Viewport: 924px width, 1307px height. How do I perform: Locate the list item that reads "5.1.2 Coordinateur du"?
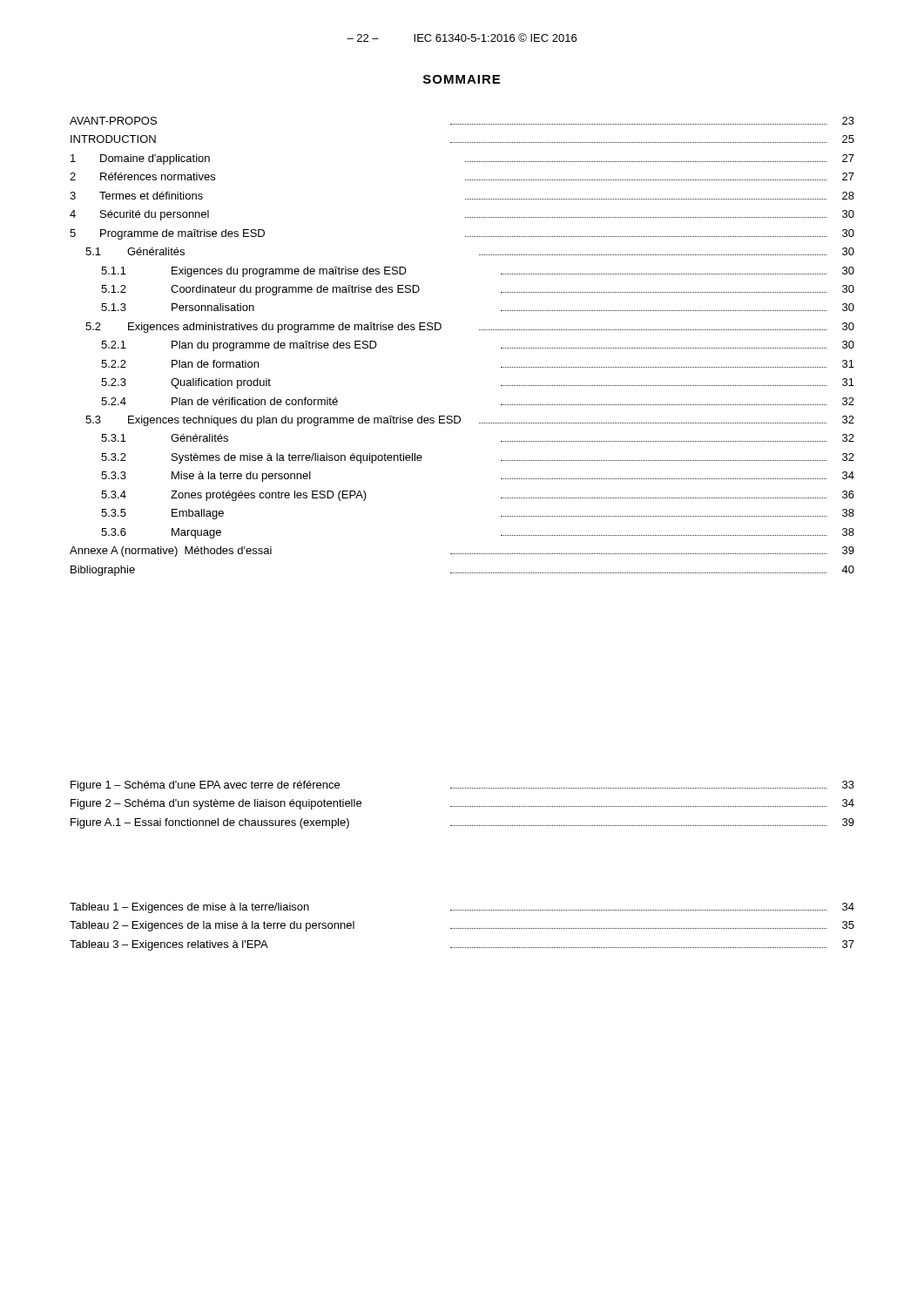(x=114, y=290)
